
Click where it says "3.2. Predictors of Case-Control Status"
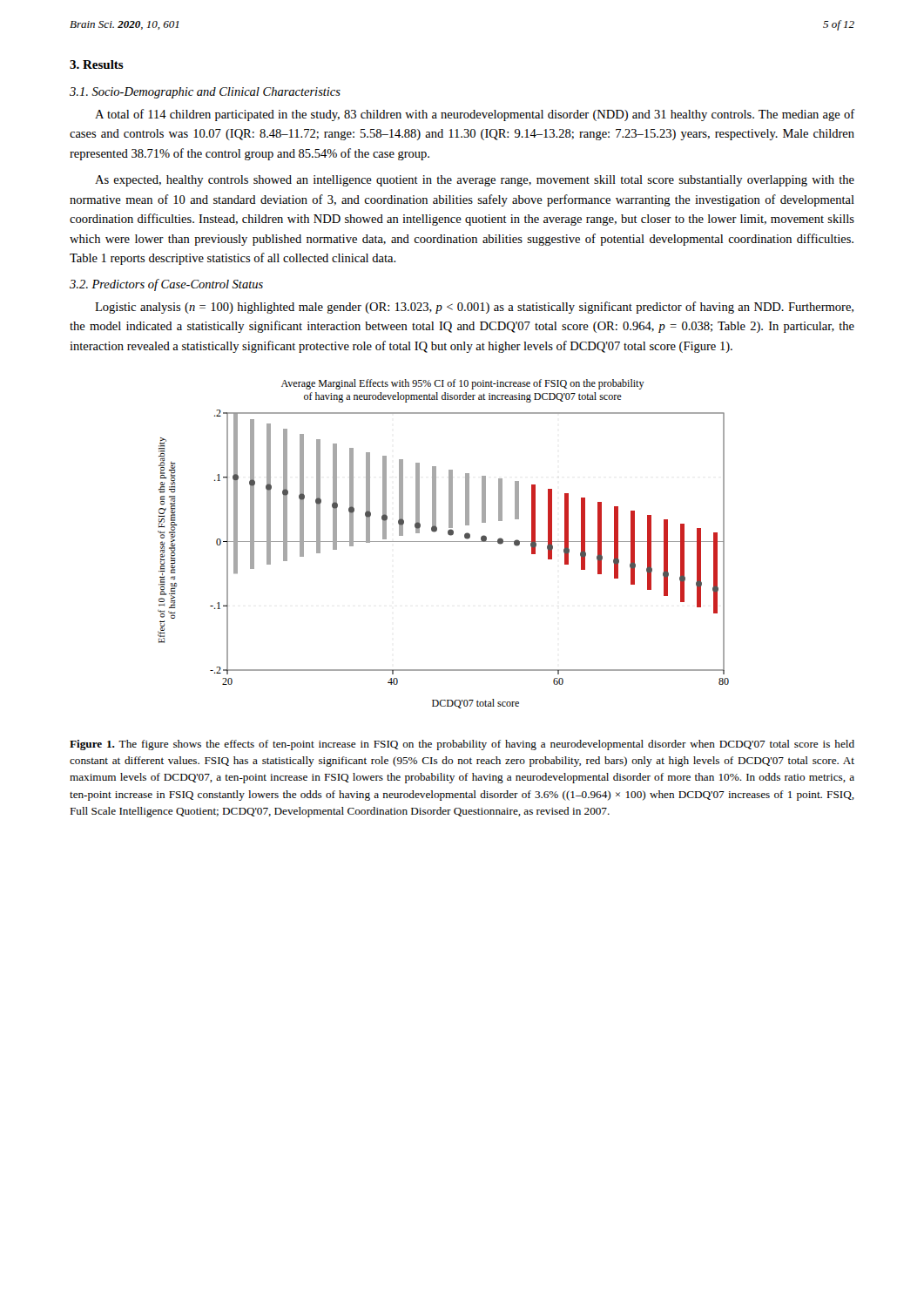coord(166,284)
